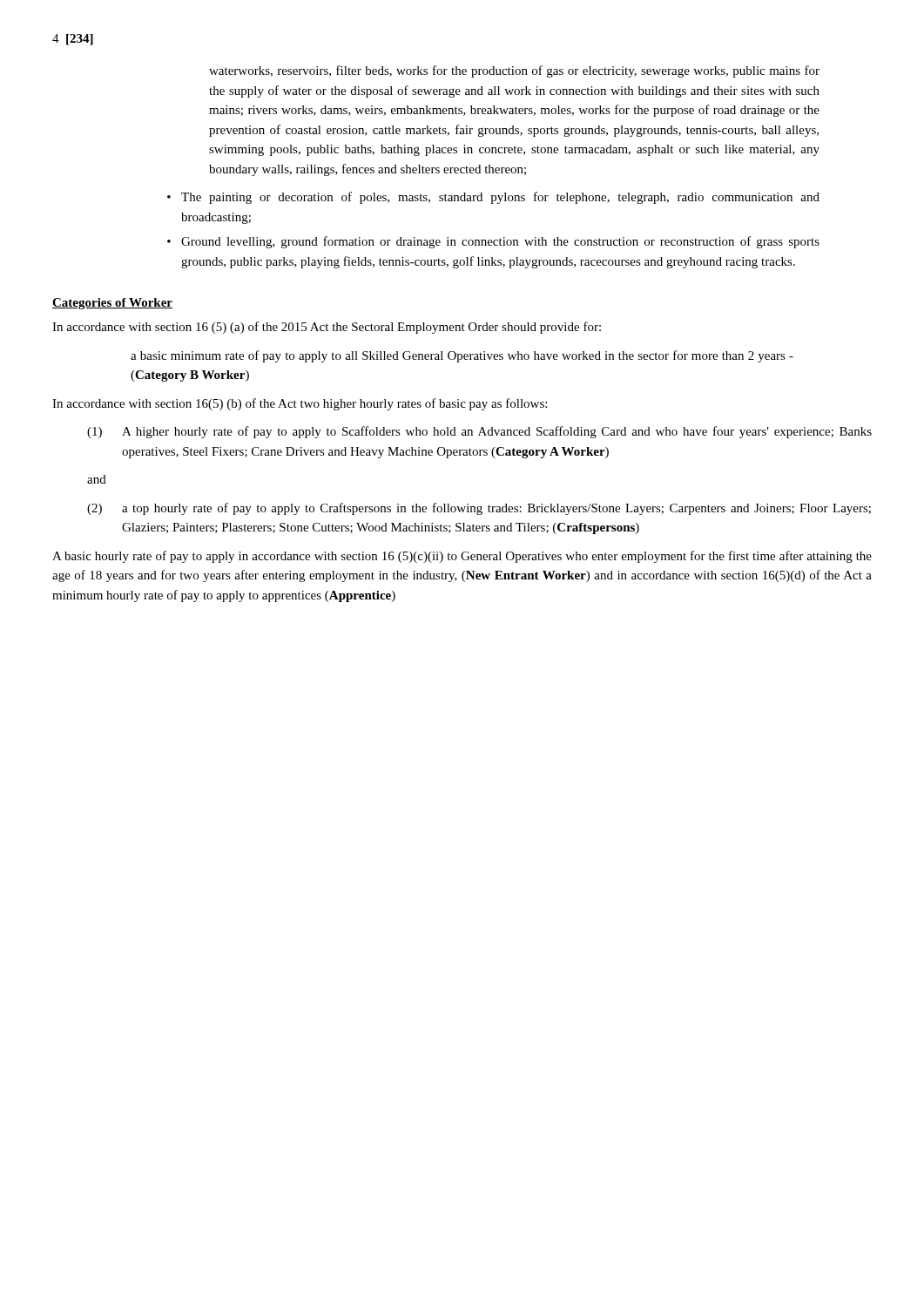The image size is (924, 1307).
Task: Find the passage starting "waterworks, reservoirs, filter beds, works for"
Action: pyautogui.click(x=514, y=120)
